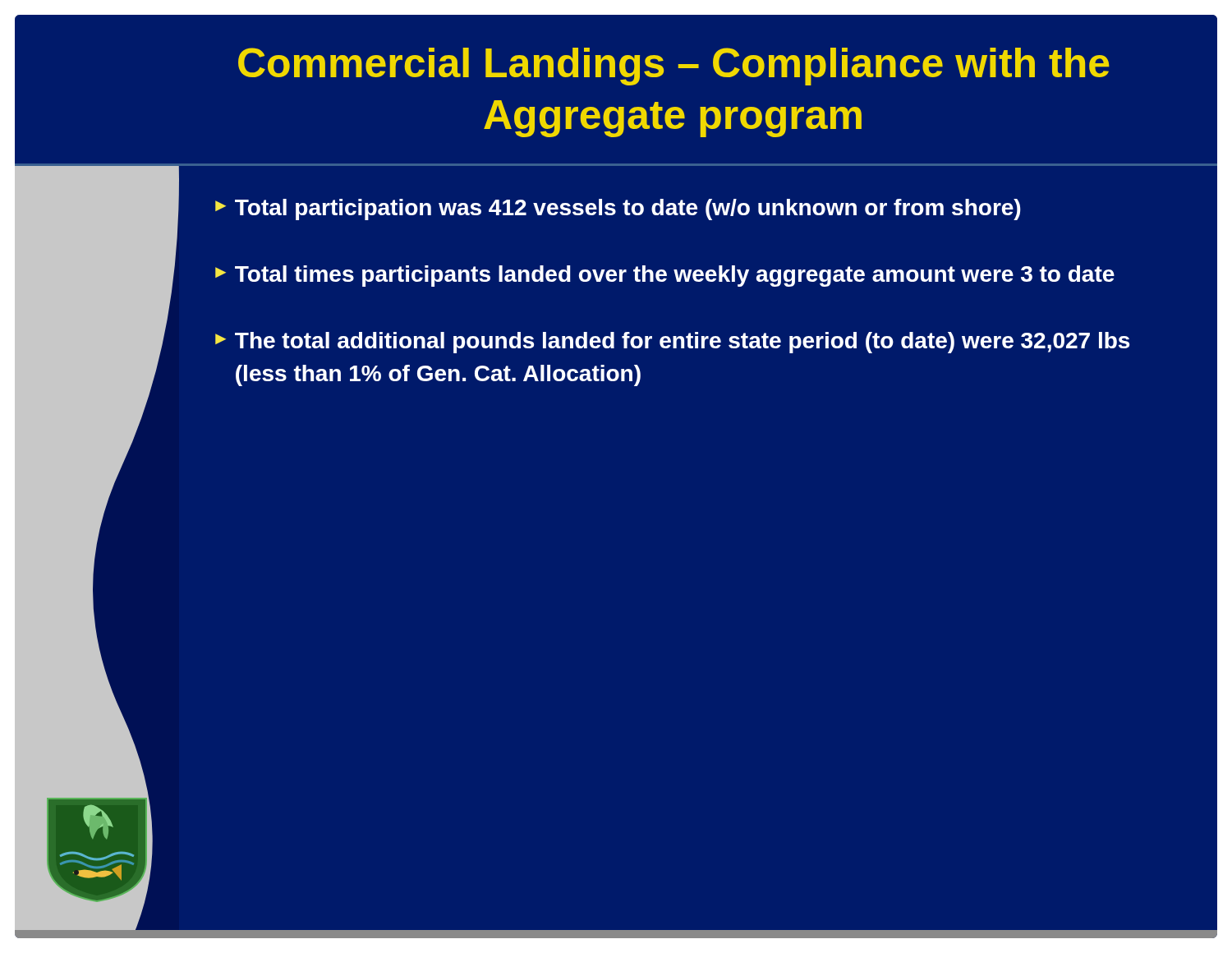Find the text block starting "► Total times participants landed"
Screen dimensions: 953x1232
[x=663, y=274]
